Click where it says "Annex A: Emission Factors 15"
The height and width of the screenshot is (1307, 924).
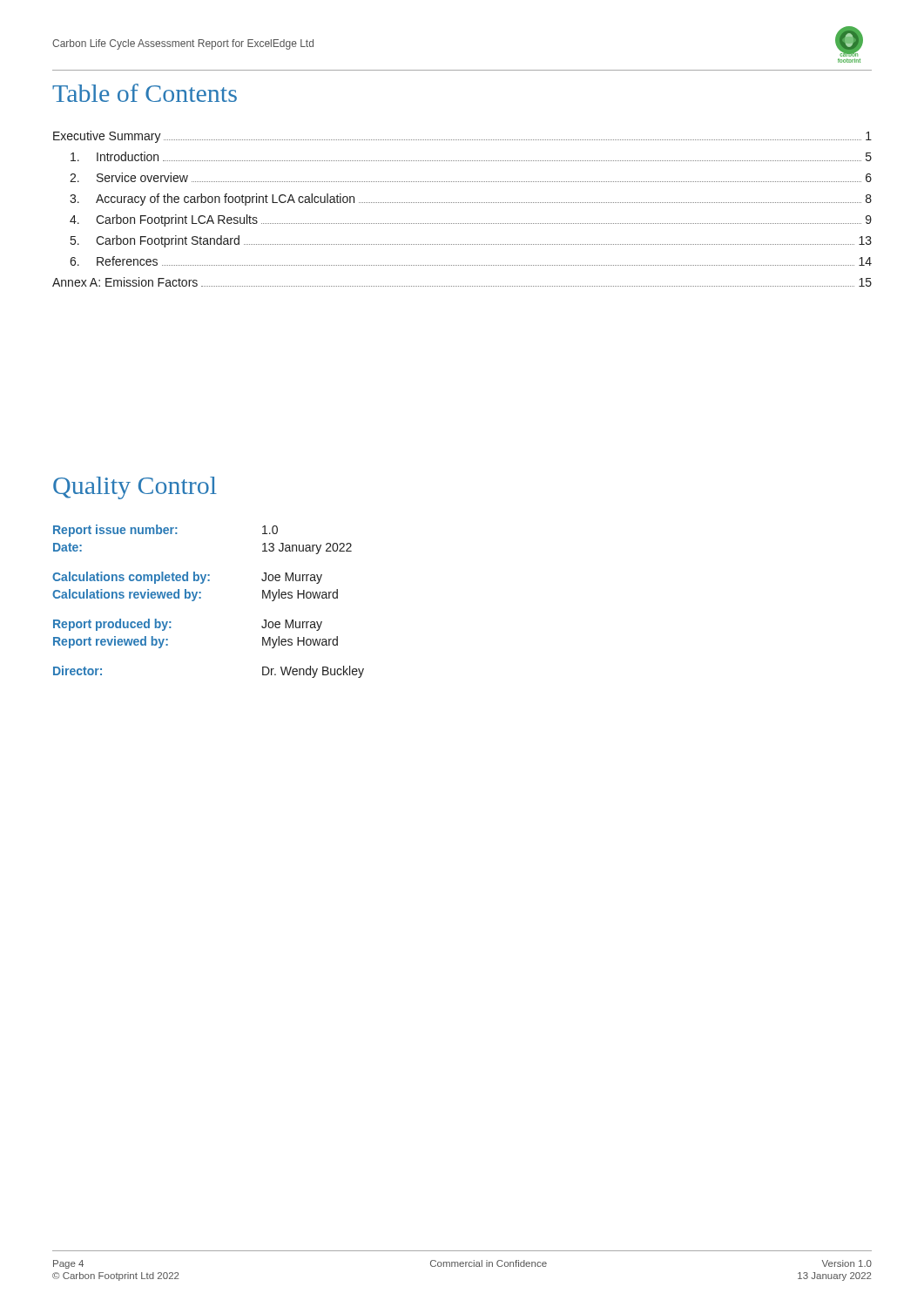pos(462,282)
